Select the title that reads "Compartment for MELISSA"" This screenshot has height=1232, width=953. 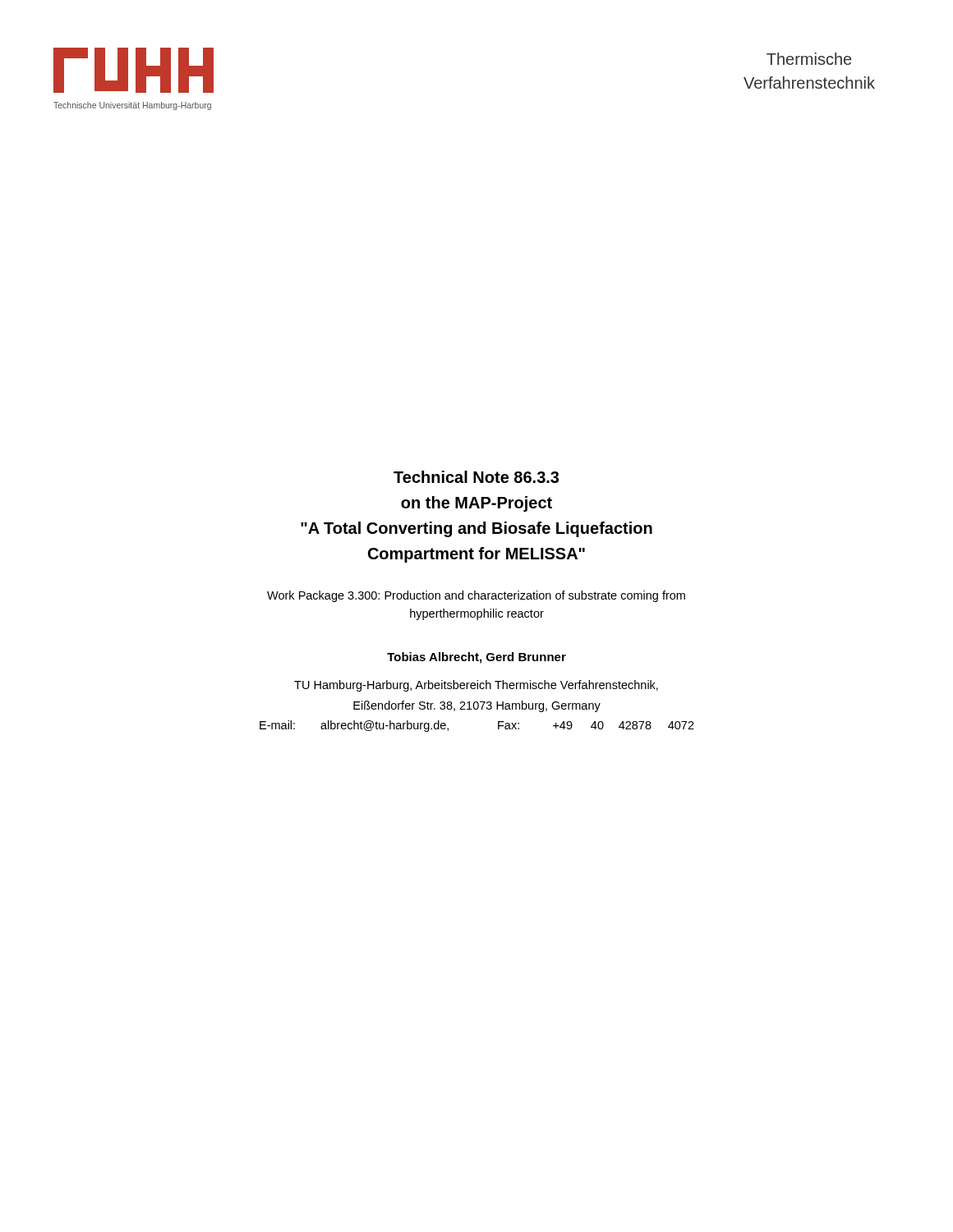(476, 554)
